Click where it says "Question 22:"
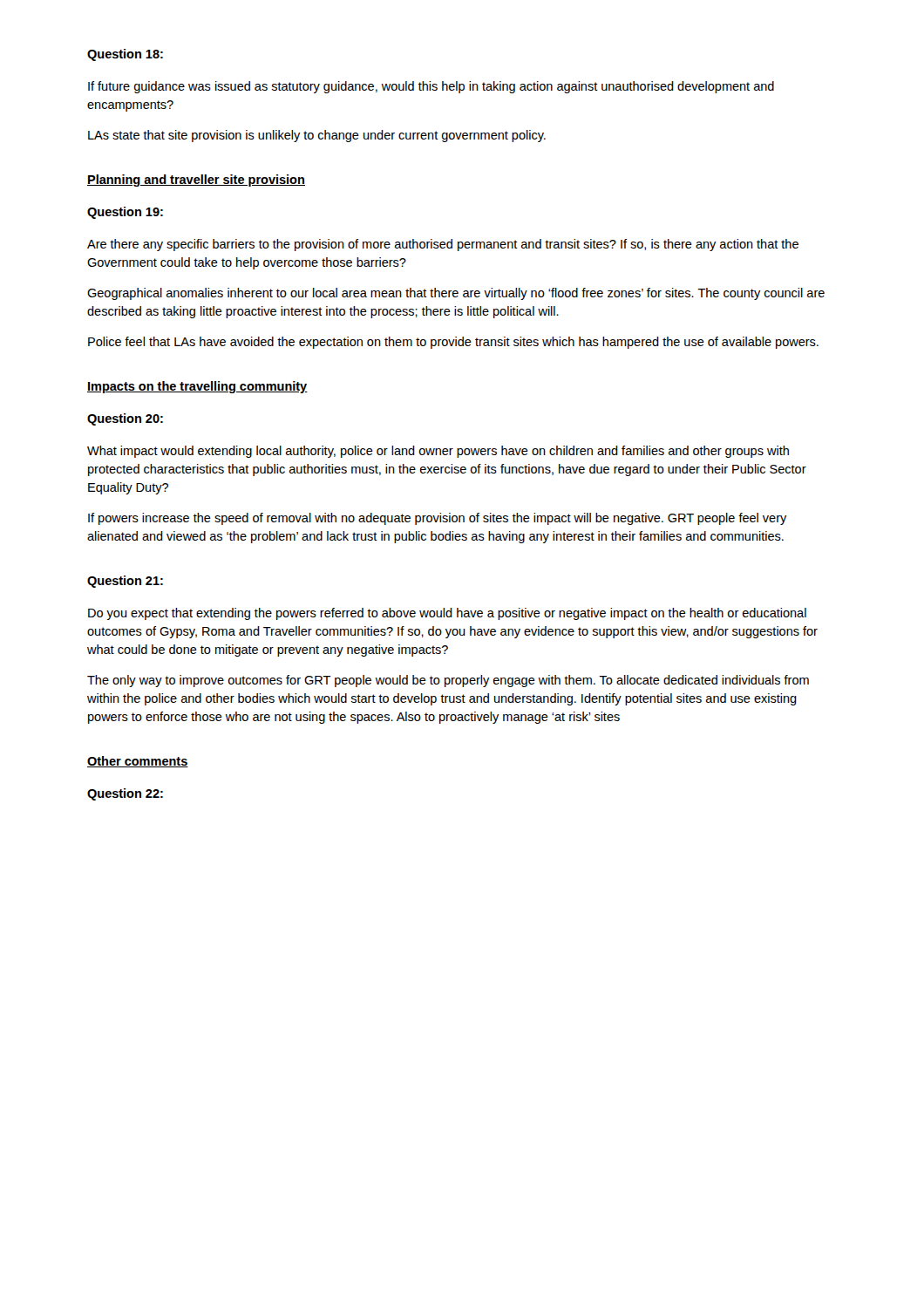Screen dimensions: 1308x924 (x=125, y=794)
